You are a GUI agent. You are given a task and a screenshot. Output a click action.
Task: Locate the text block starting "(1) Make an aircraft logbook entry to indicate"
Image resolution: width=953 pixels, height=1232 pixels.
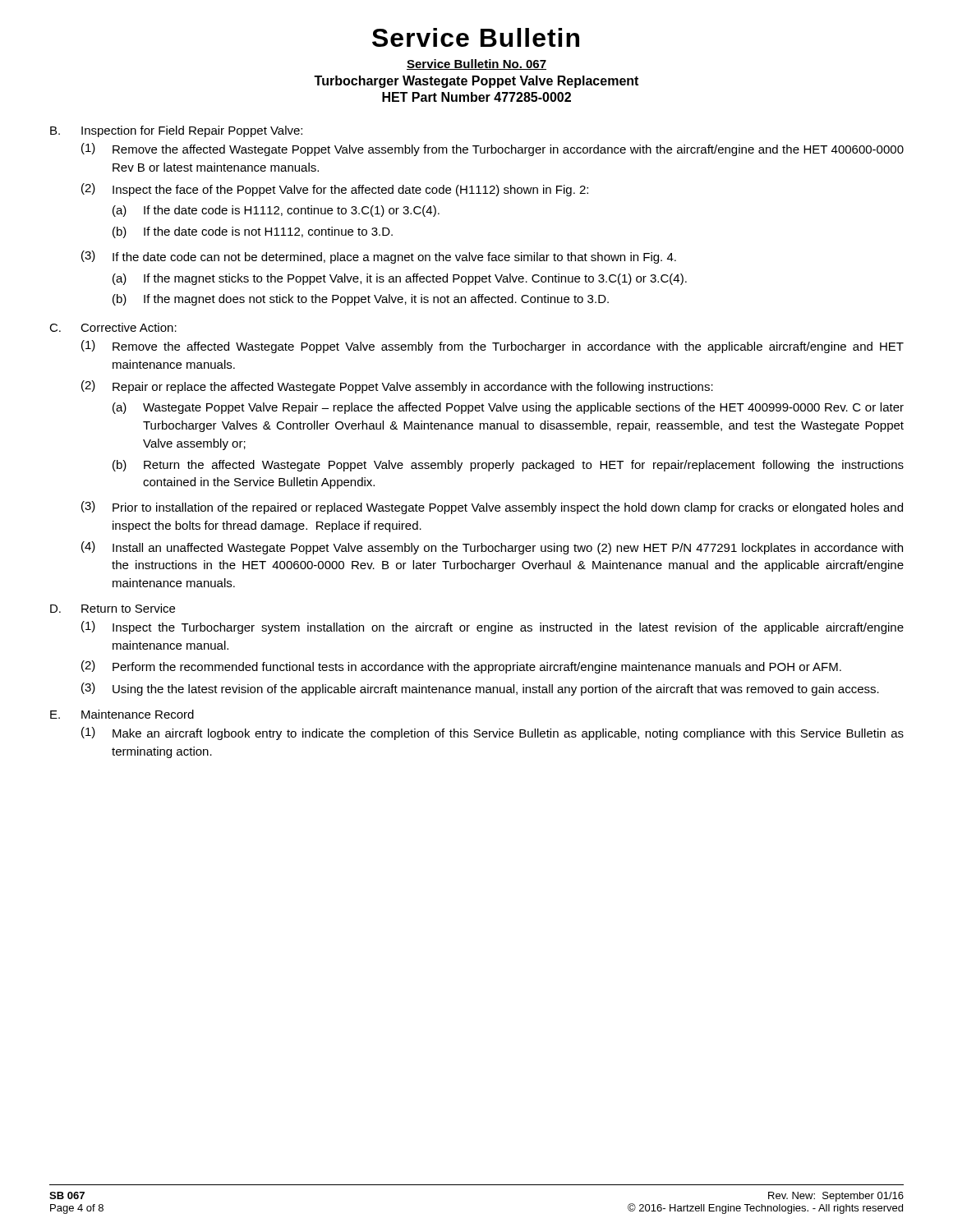click(x=492, y=742)
